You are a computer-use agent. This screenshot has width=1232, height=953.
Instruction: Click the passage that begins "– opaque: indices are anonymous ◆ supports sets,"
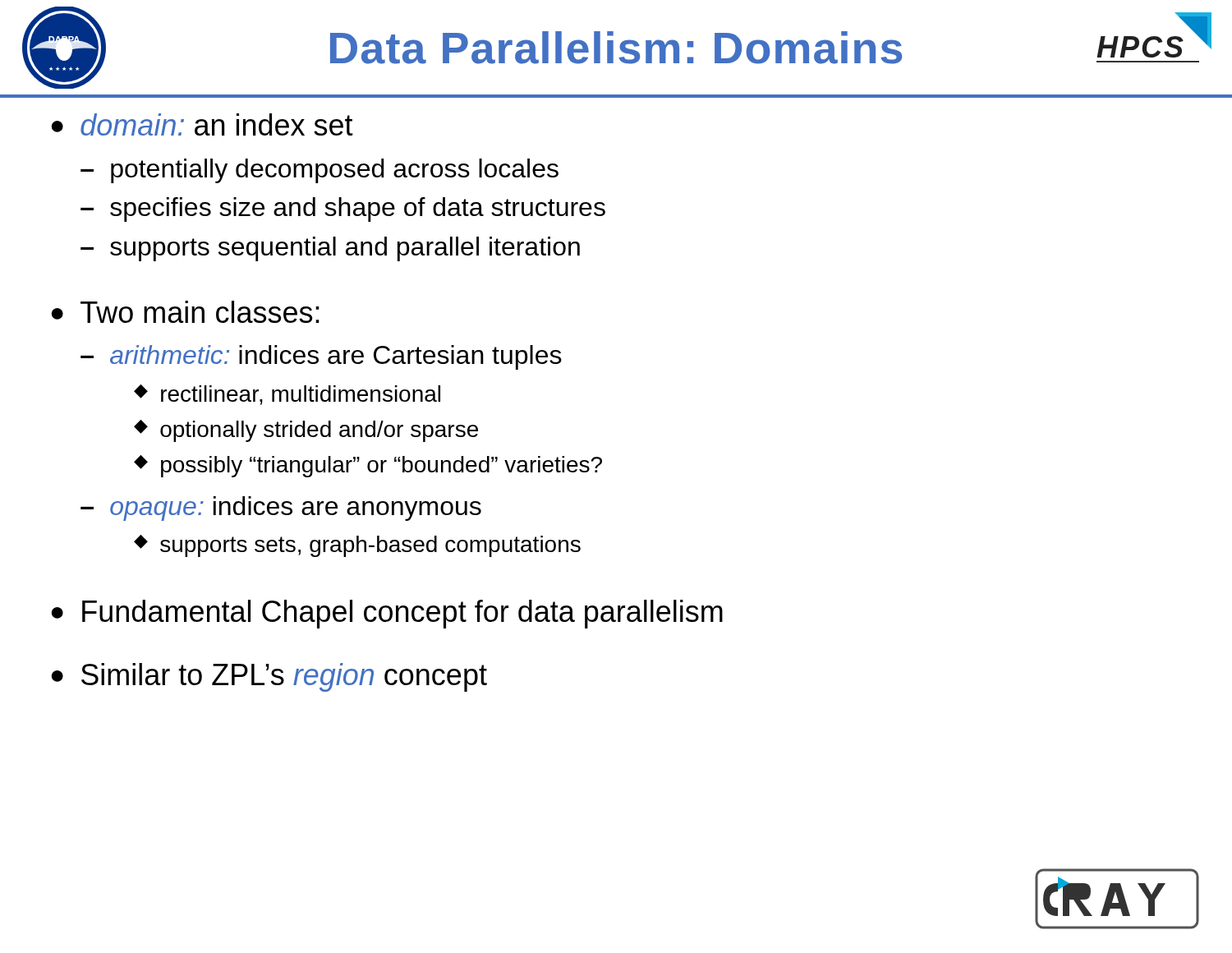tap(331, 527)
